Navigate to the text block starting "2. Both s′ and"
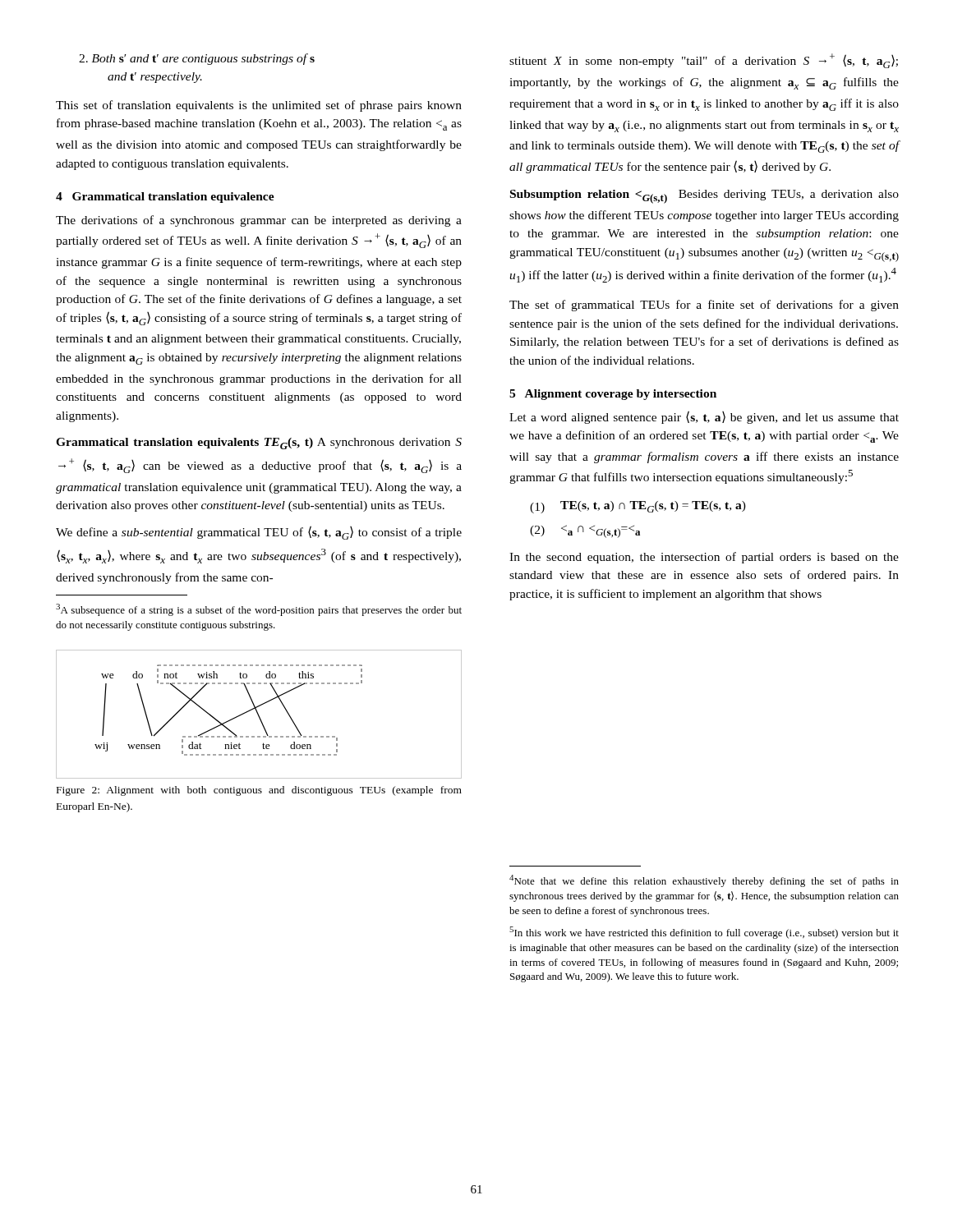953x1232 pixels. pyautogui.click(x=197, y=67)
